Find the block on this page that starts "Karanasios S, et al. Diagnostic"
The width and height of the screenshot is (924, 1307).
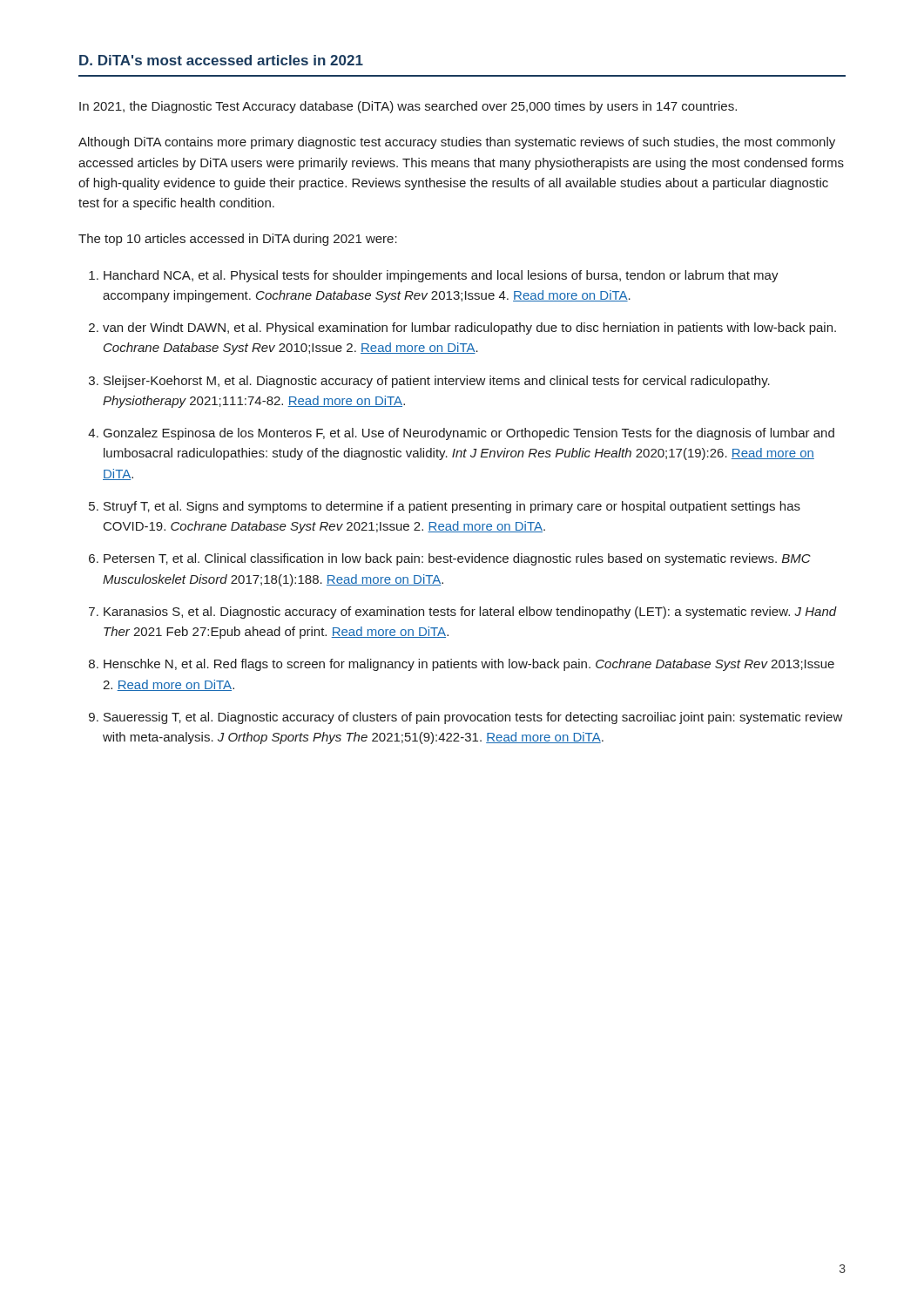(x=469, y=621)
